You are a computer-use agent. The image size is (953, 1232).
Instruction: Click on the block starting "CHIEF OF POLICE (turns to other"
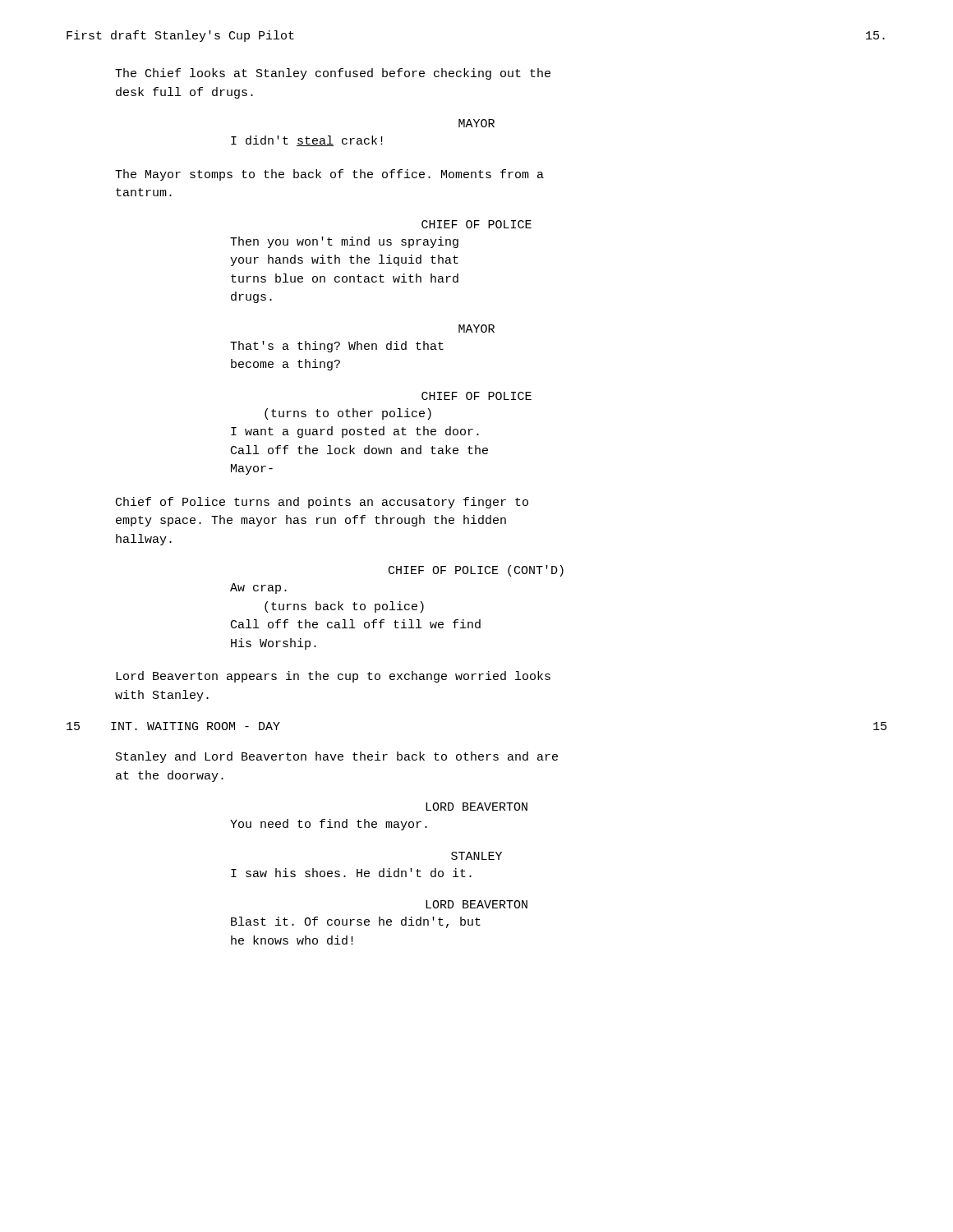pos(476,434)
